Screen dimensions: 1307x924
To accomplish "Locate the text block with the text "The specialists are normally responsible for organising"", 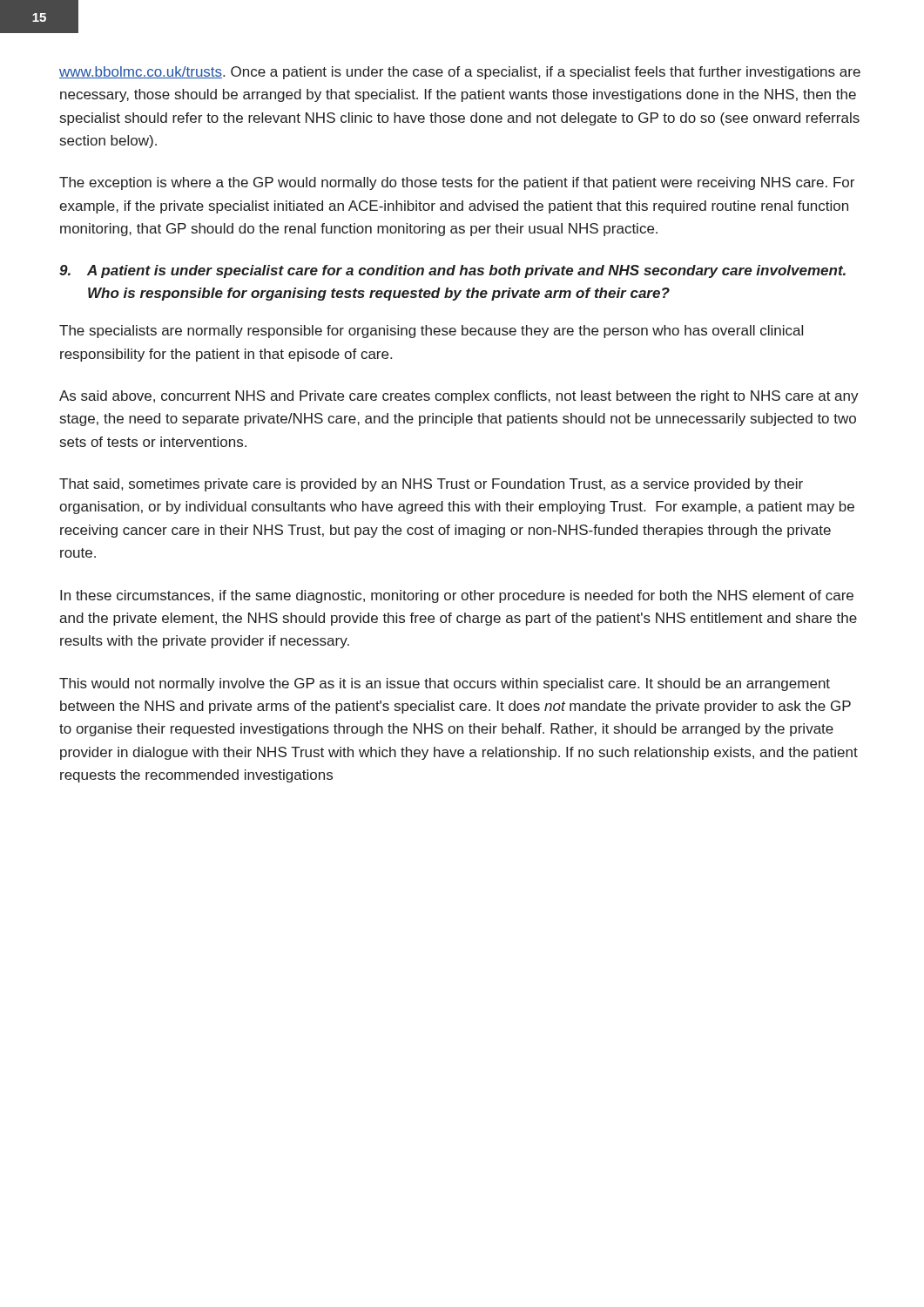I will pyautogui.click(x=432, y=342).
